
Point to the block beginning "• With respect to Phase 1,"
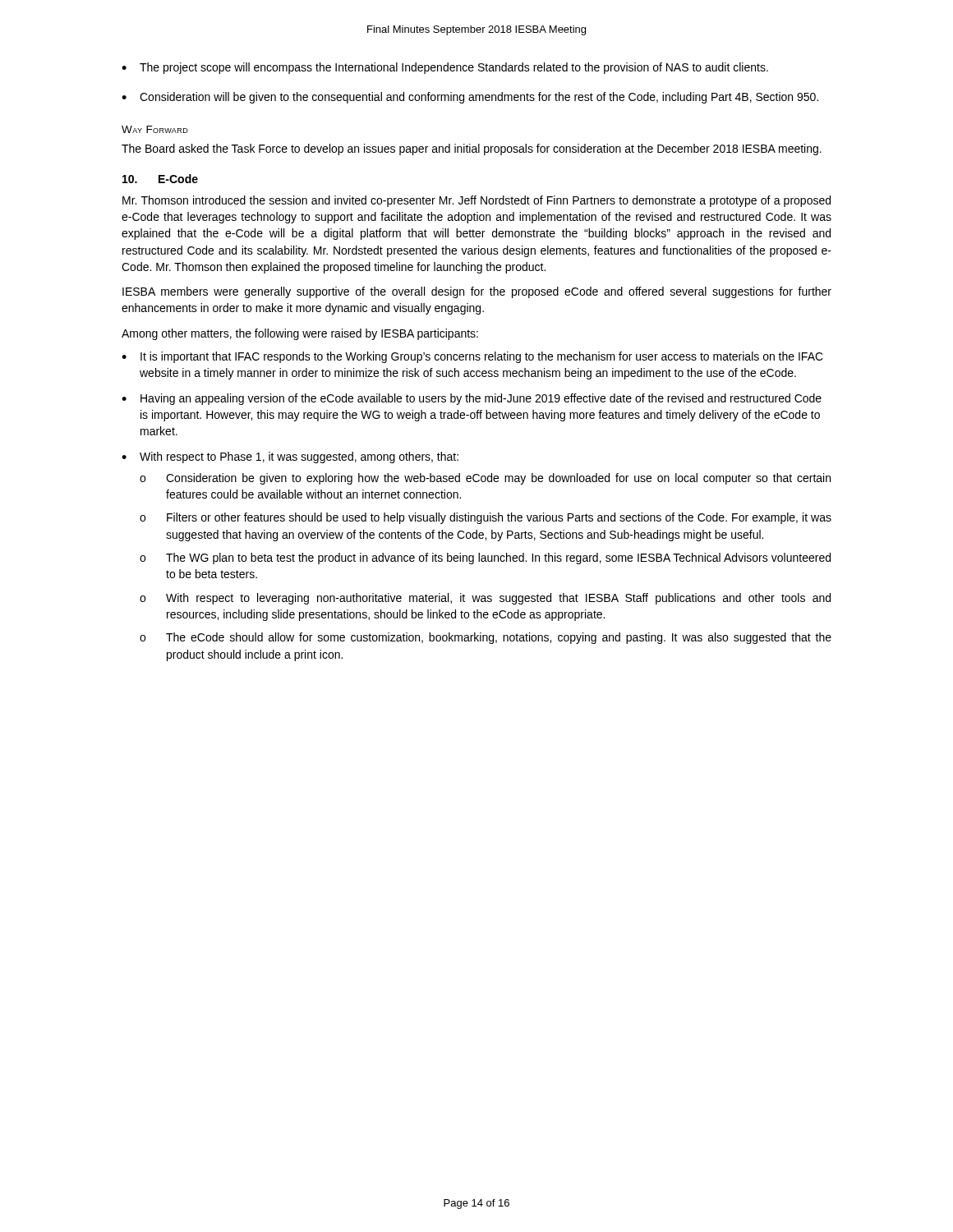pyautogui.click(x=476, y=559)
